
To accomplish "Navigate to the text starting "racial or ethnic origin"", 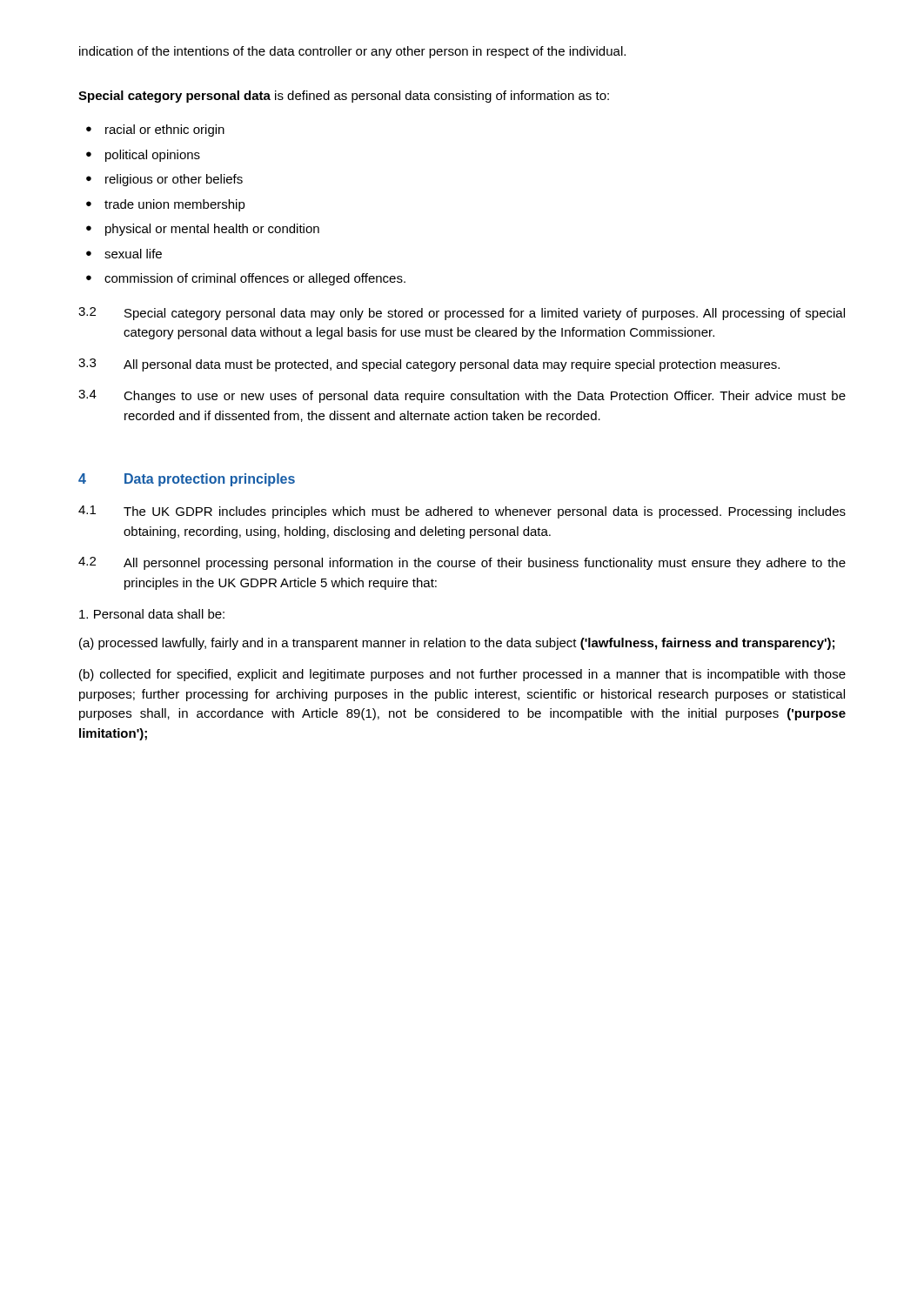I will pos(165,129).
